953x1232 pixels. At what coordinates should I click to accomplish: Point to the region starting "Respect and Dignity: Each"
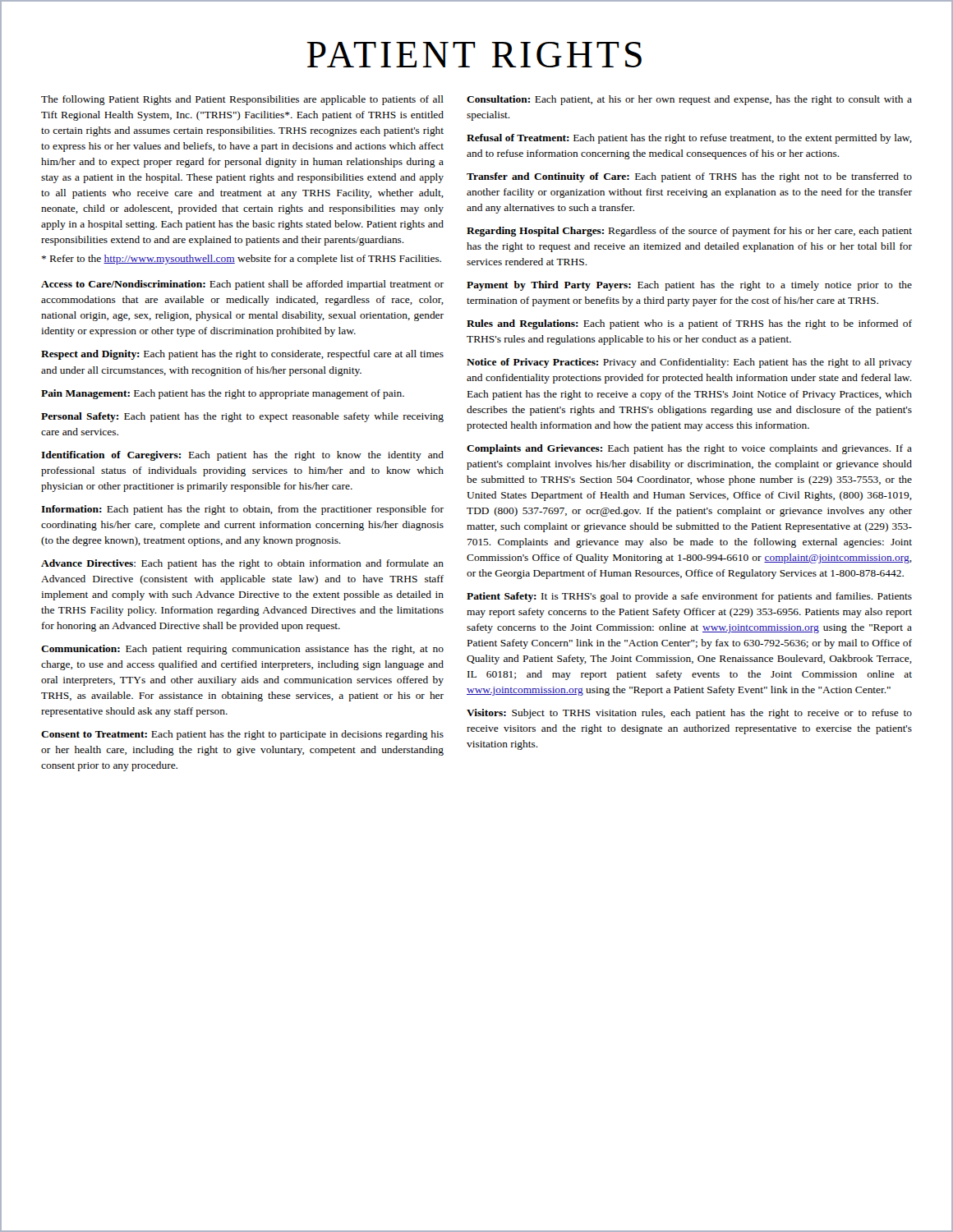point(242,362)
